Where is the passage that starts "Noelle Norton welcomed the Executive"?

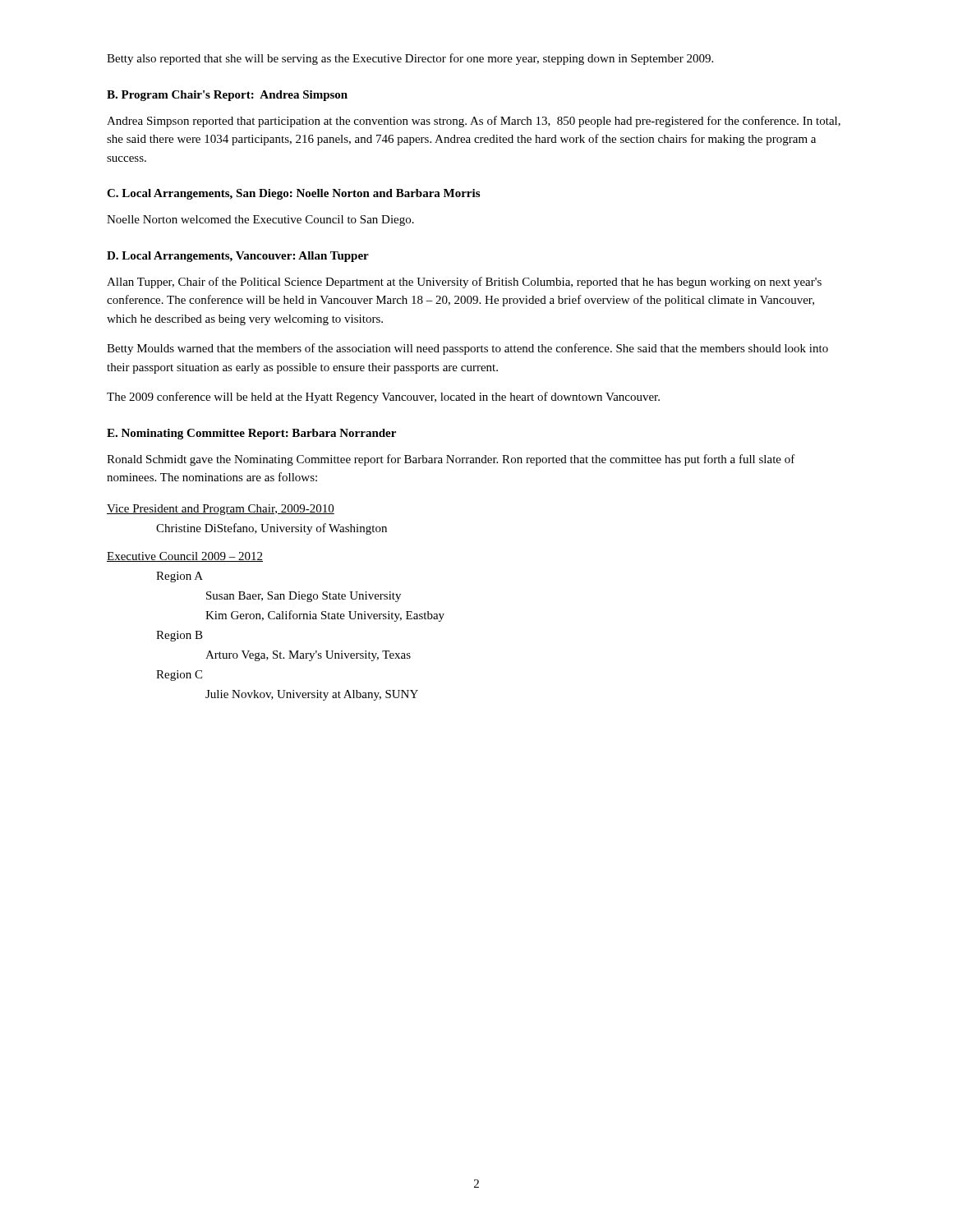(261, 219)
